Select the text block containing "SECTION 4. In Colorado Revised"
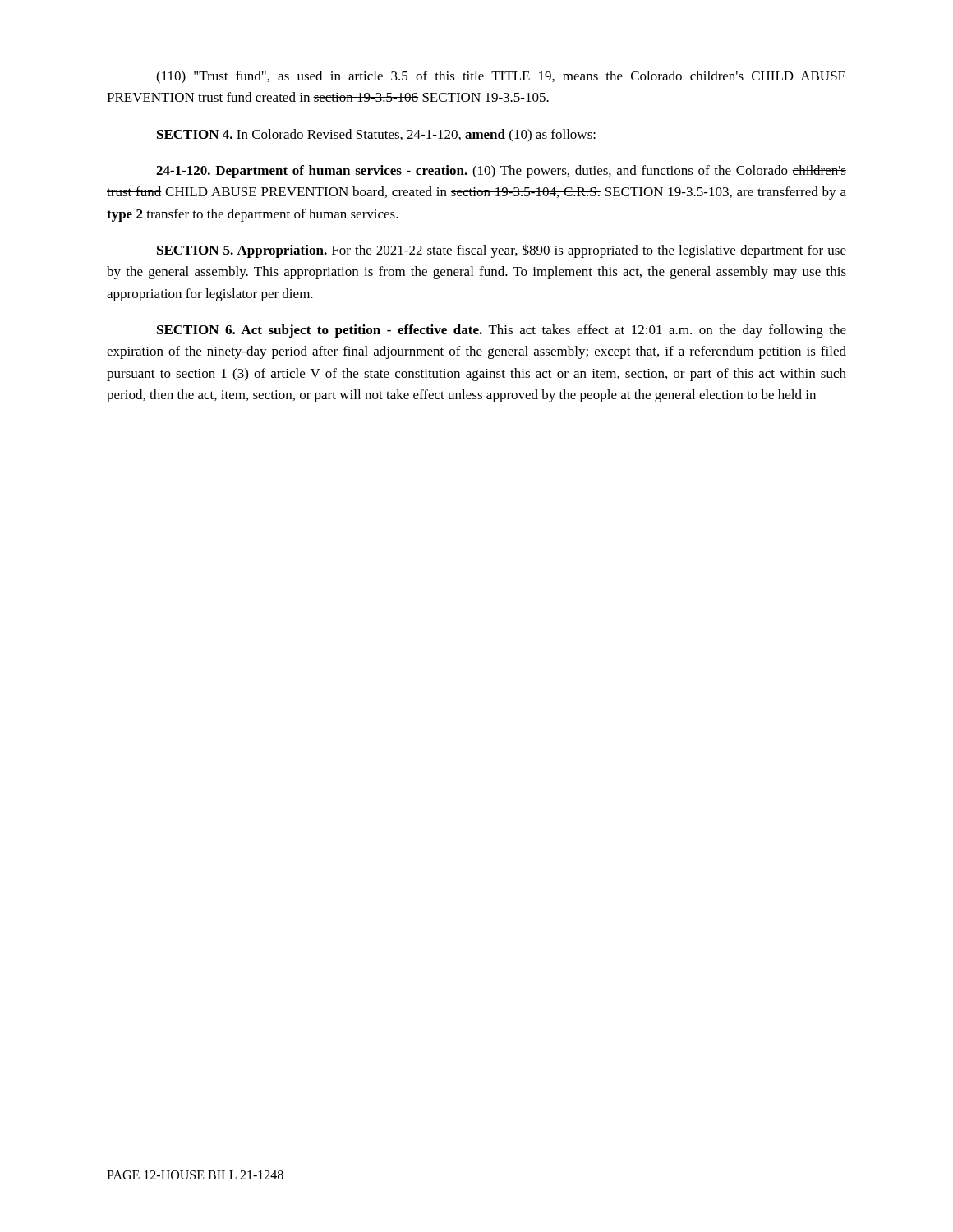 (x=476, y=135)
